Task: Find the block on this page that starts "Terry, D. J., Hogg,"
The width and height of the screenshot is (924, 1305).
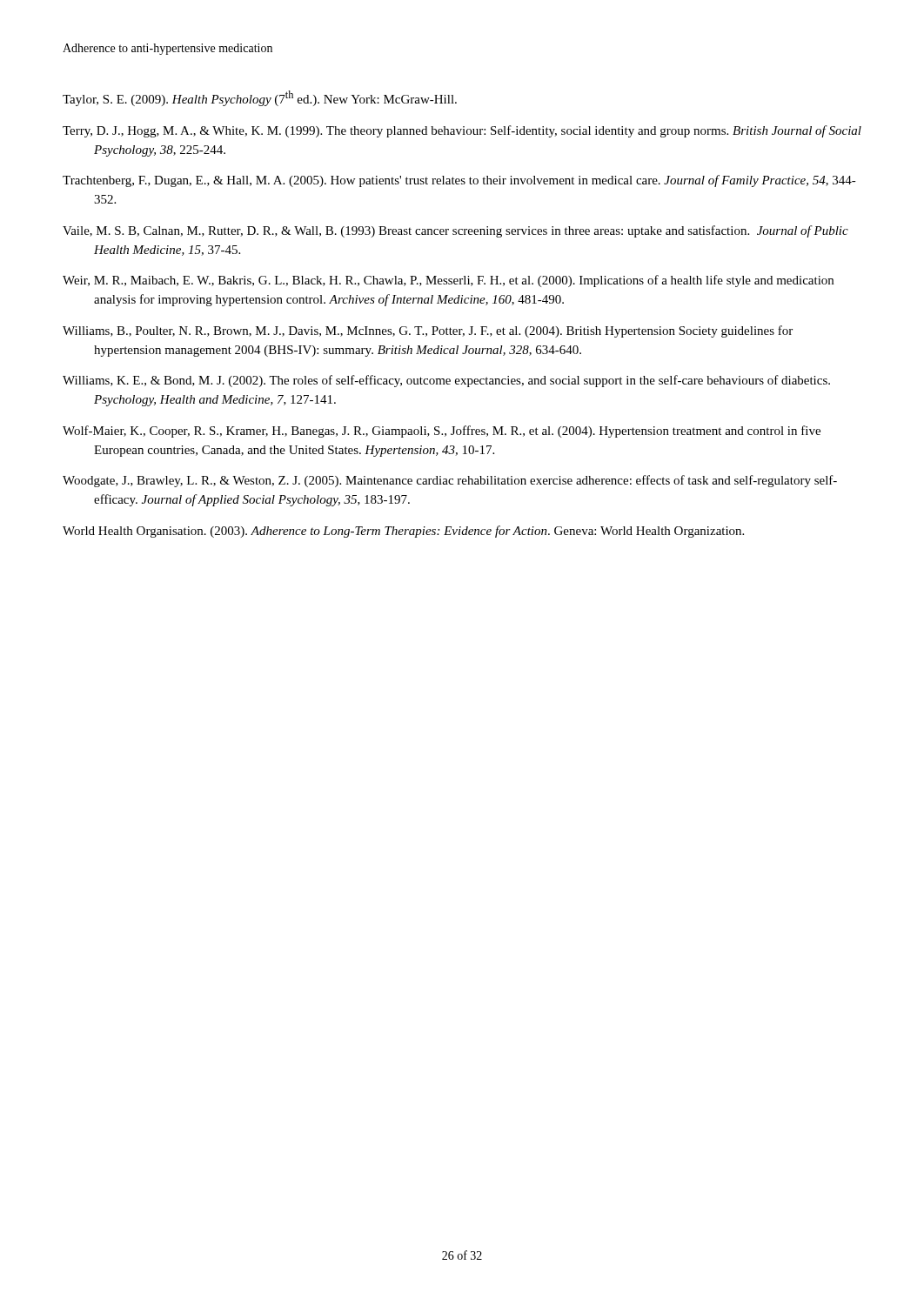Action: [x=462, y=141]
